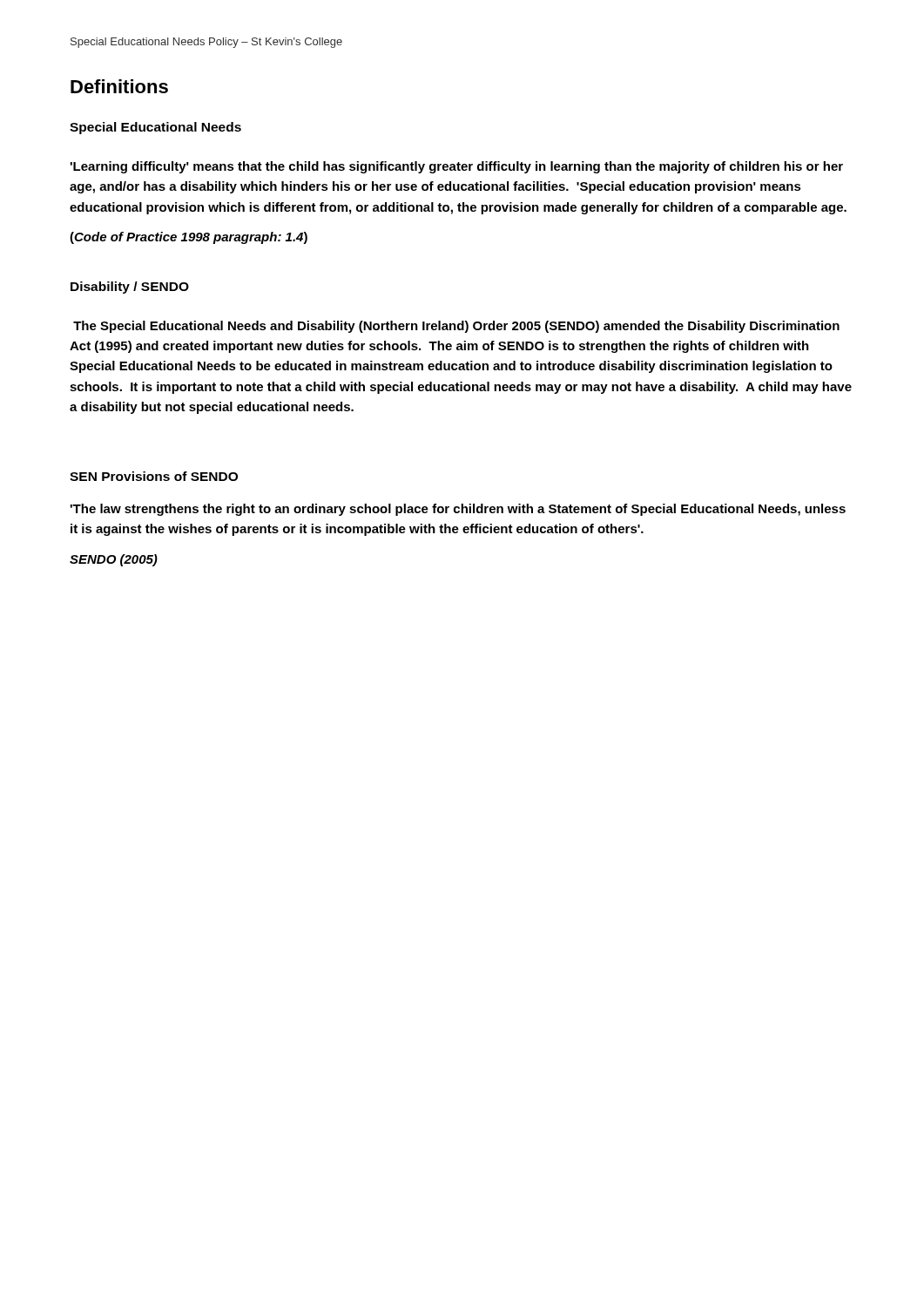Image resolution: width=924 pixels, height=1307 pixels.
Task: Find the block on this page that starts "'Learning difficulty' means that the child has significantly"
Action: 458,186
